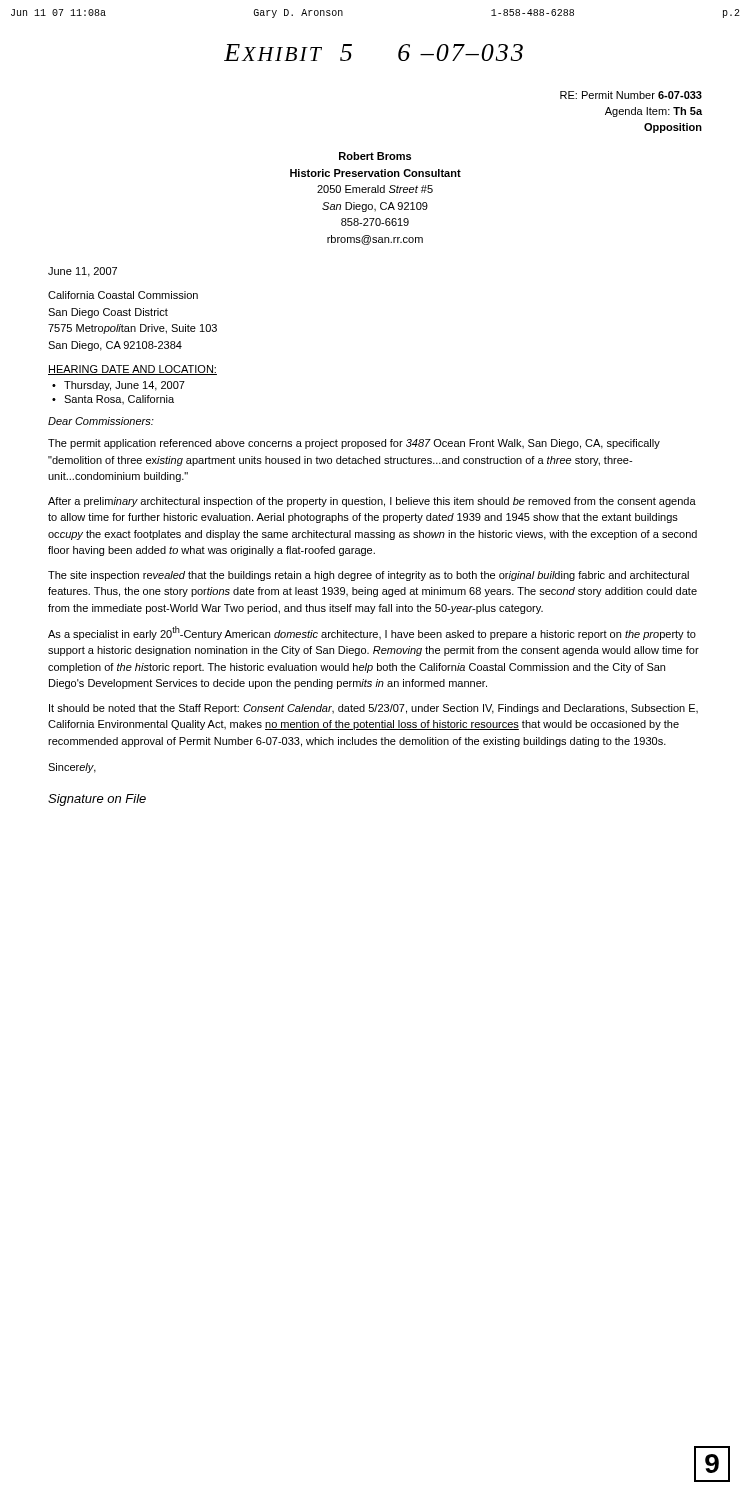Where does it say "Dear Commissioners:"?
This screenshot has height=1500, width=750.
(101, 421)
